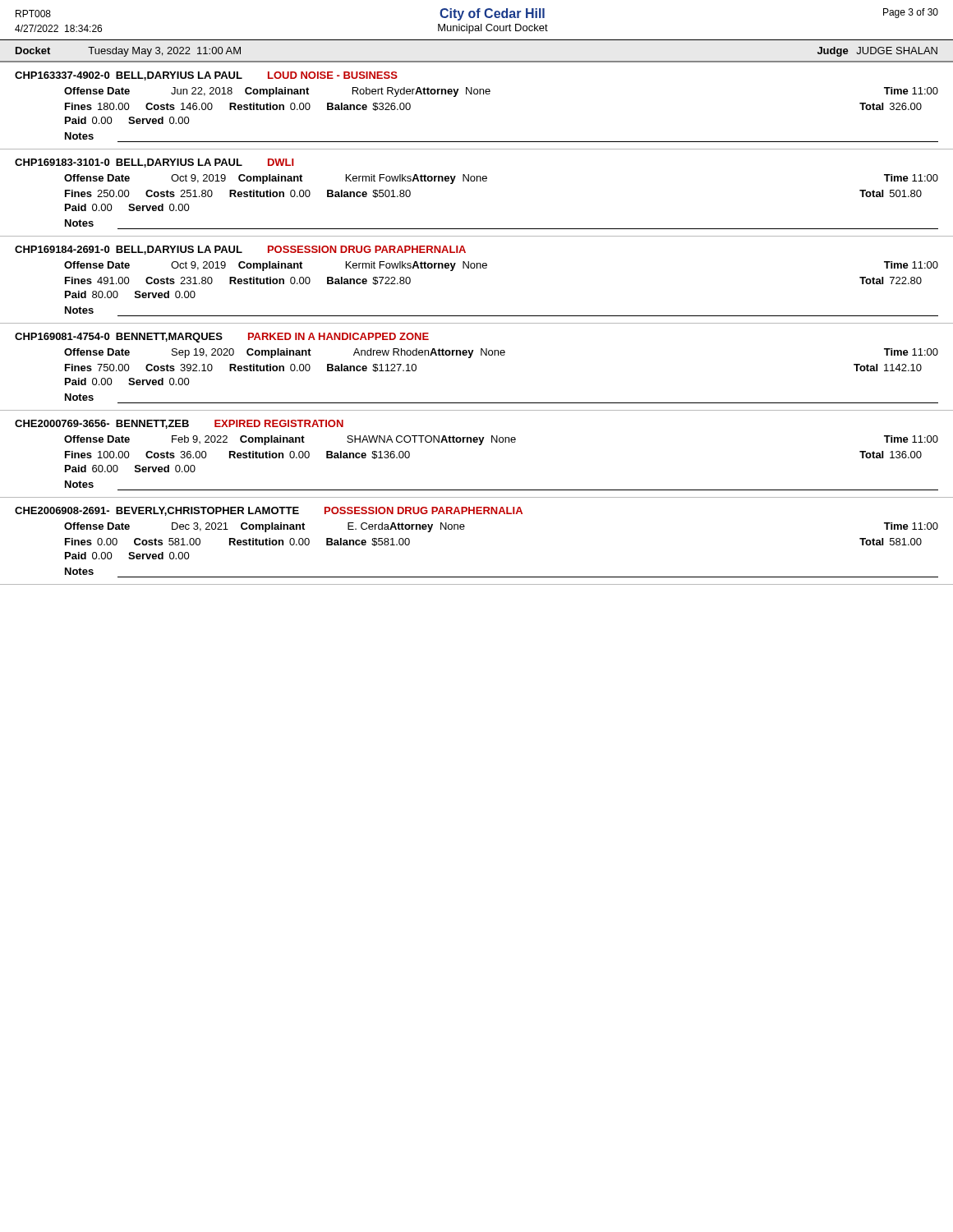Click on the text block that reads "Offense Date Sep 19, 2020 Complainant Andrew"
Viewport: 953px width, 1232px height.
pos(501,352)
